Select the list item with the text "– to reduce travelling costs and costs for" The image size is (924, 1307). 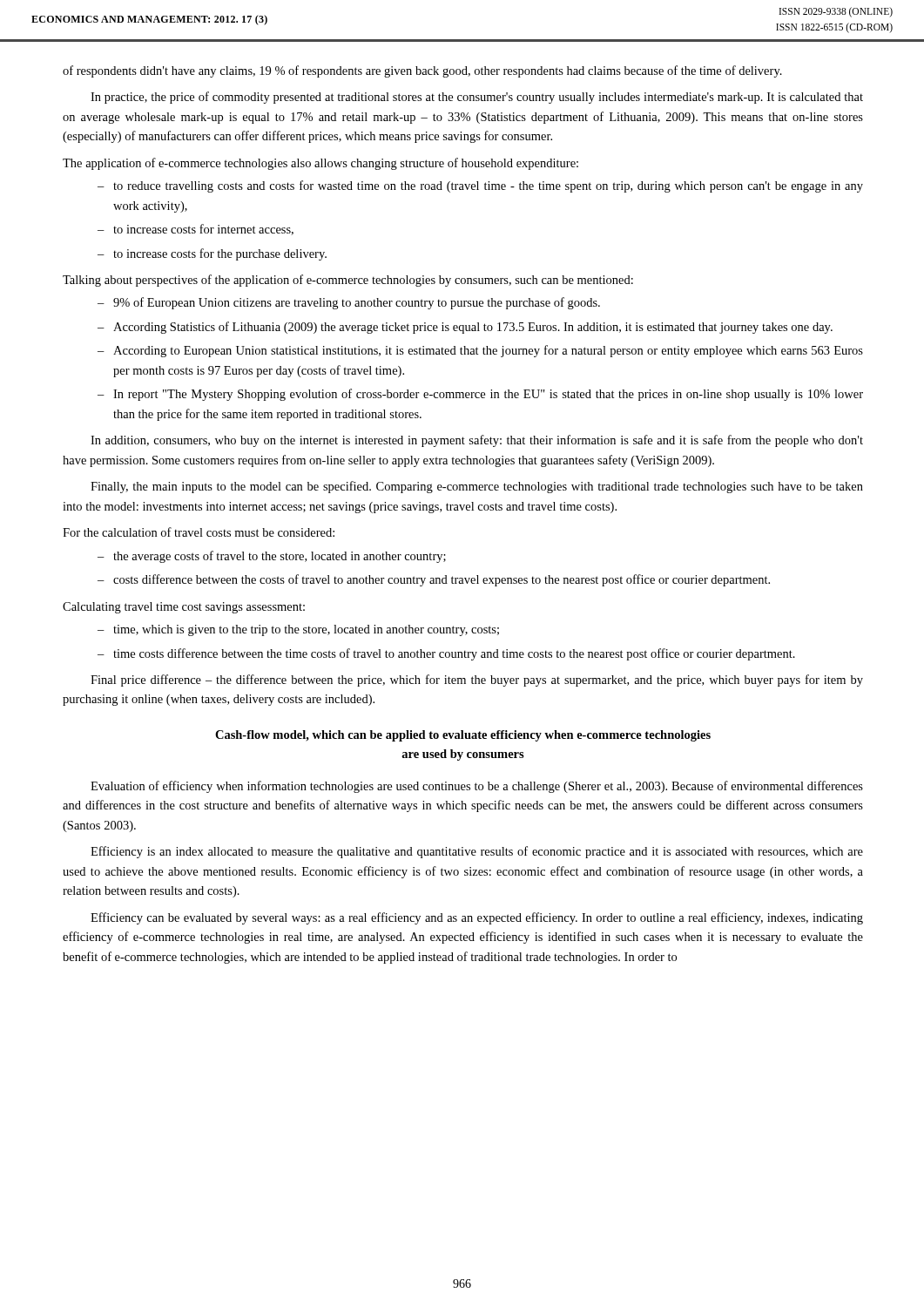point(480,196)
